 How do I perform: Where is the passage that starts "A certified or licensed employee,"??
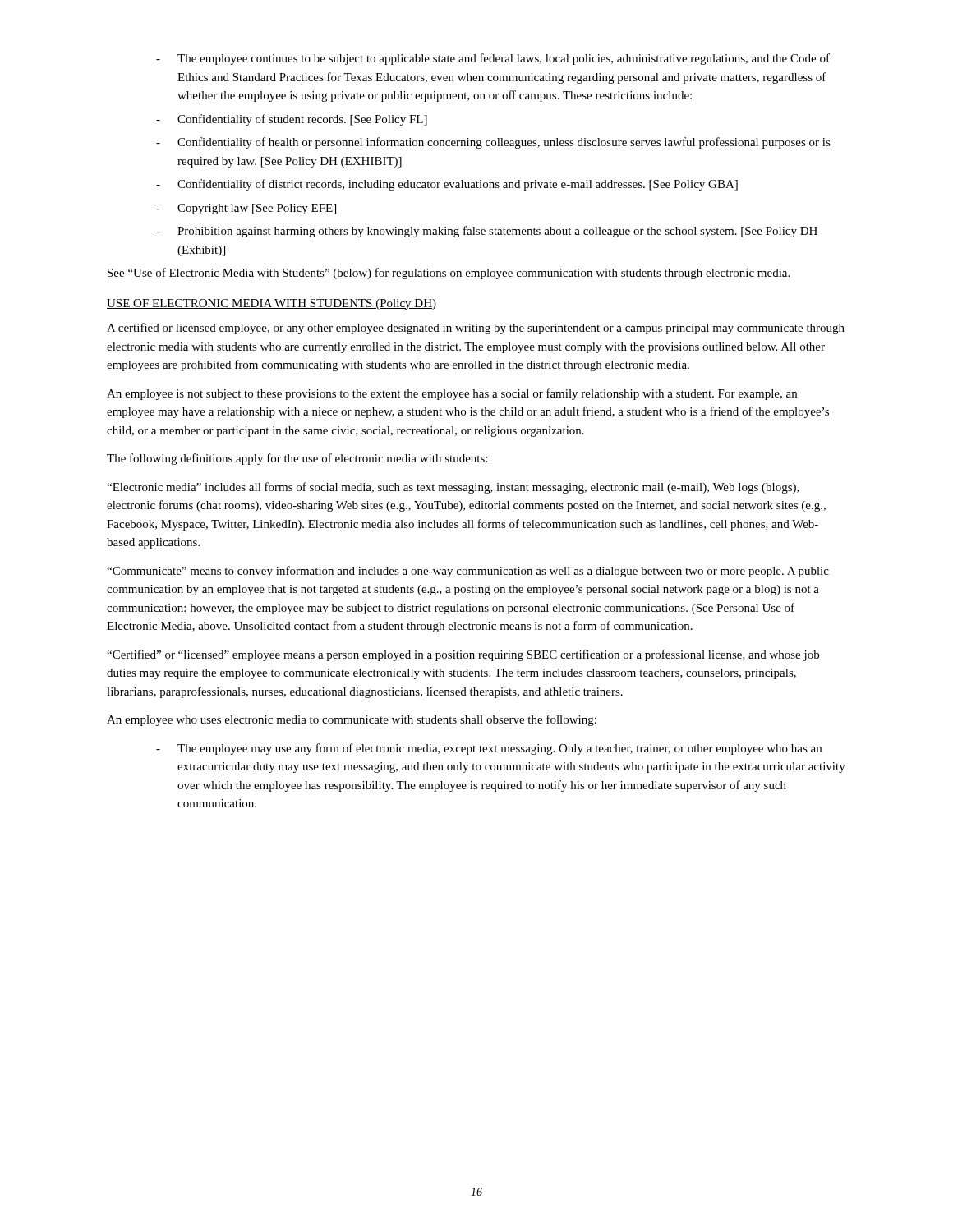[x=476, y=346]
